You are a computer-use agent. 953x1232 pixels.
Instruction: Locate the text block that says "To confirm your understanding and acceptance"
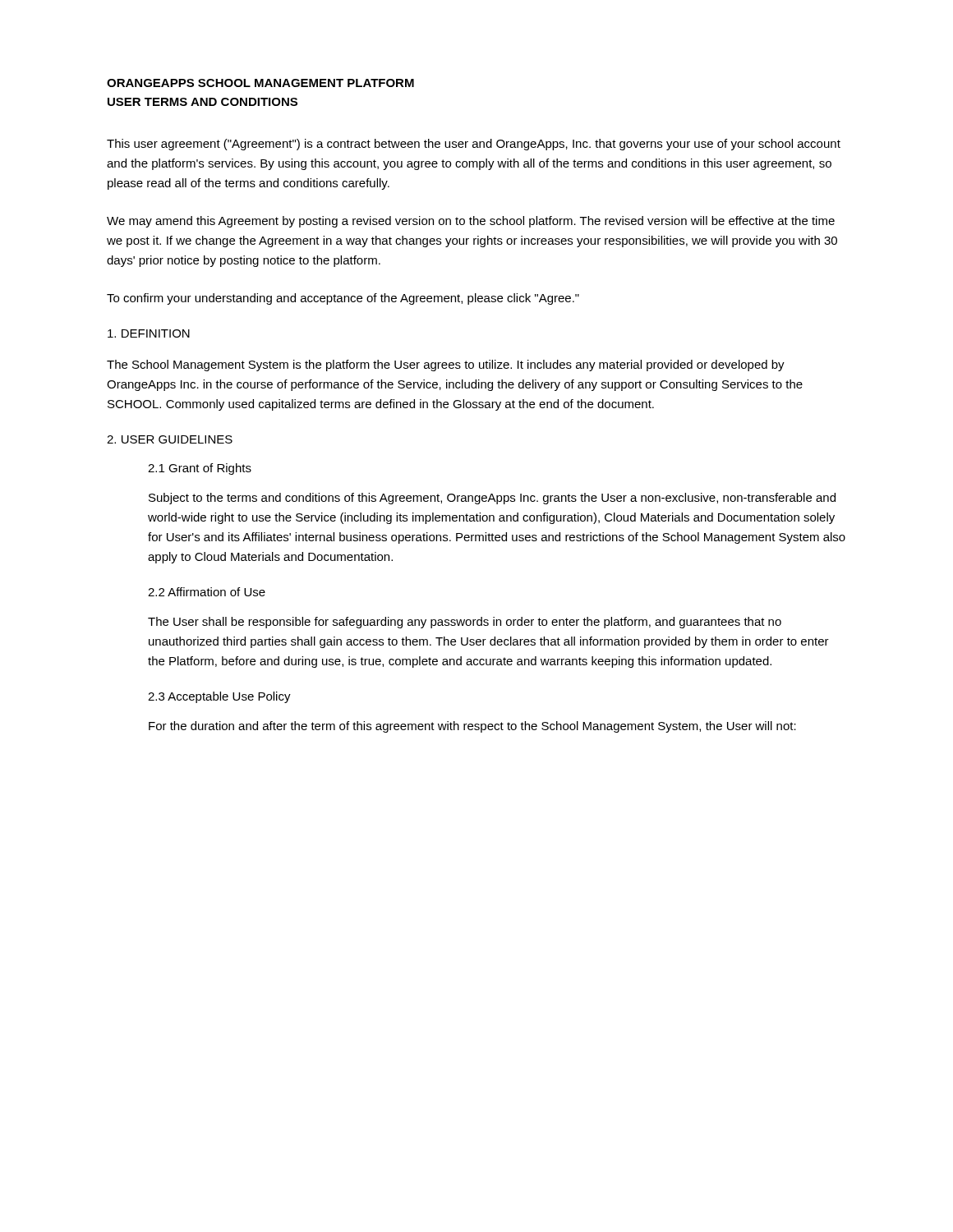pos(343,298)
